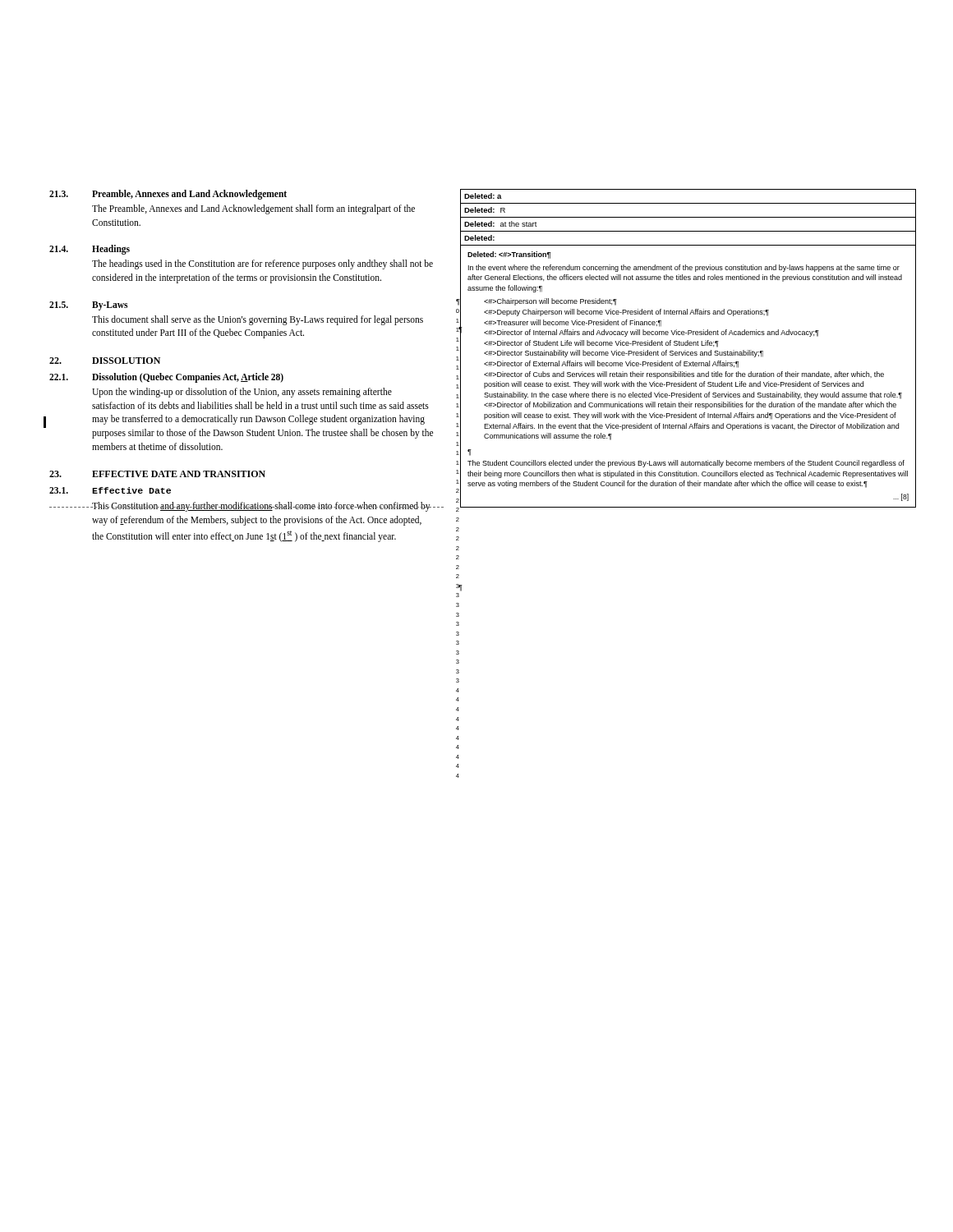Select the section header containing "22.1. Dissolution (Quebec Companies Act, Article 28)"
This screenshot has width=953, height=1232.
[x=166, y=377]
